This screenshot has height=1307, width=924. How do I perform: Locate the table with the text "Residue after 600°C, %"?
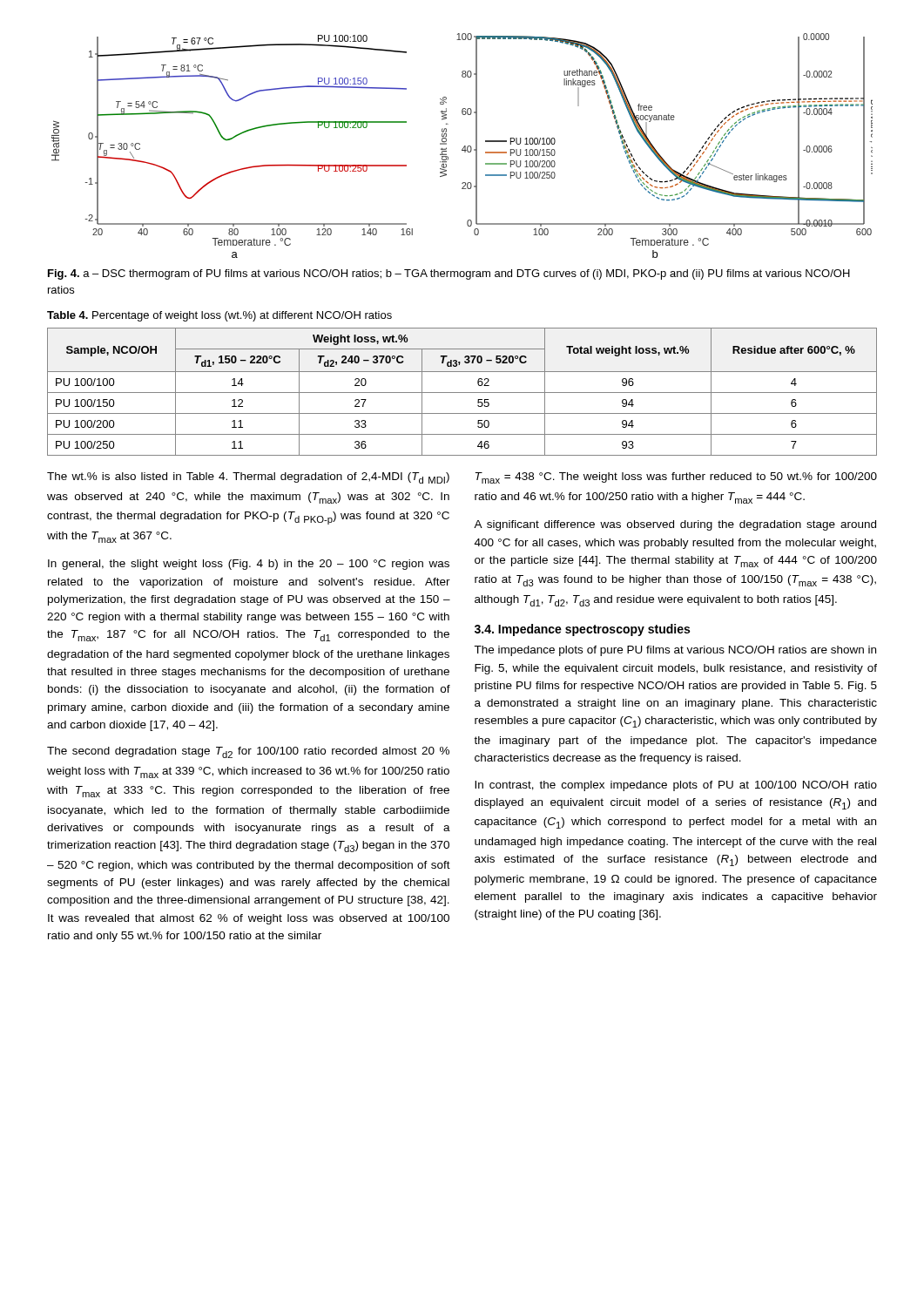462,392
